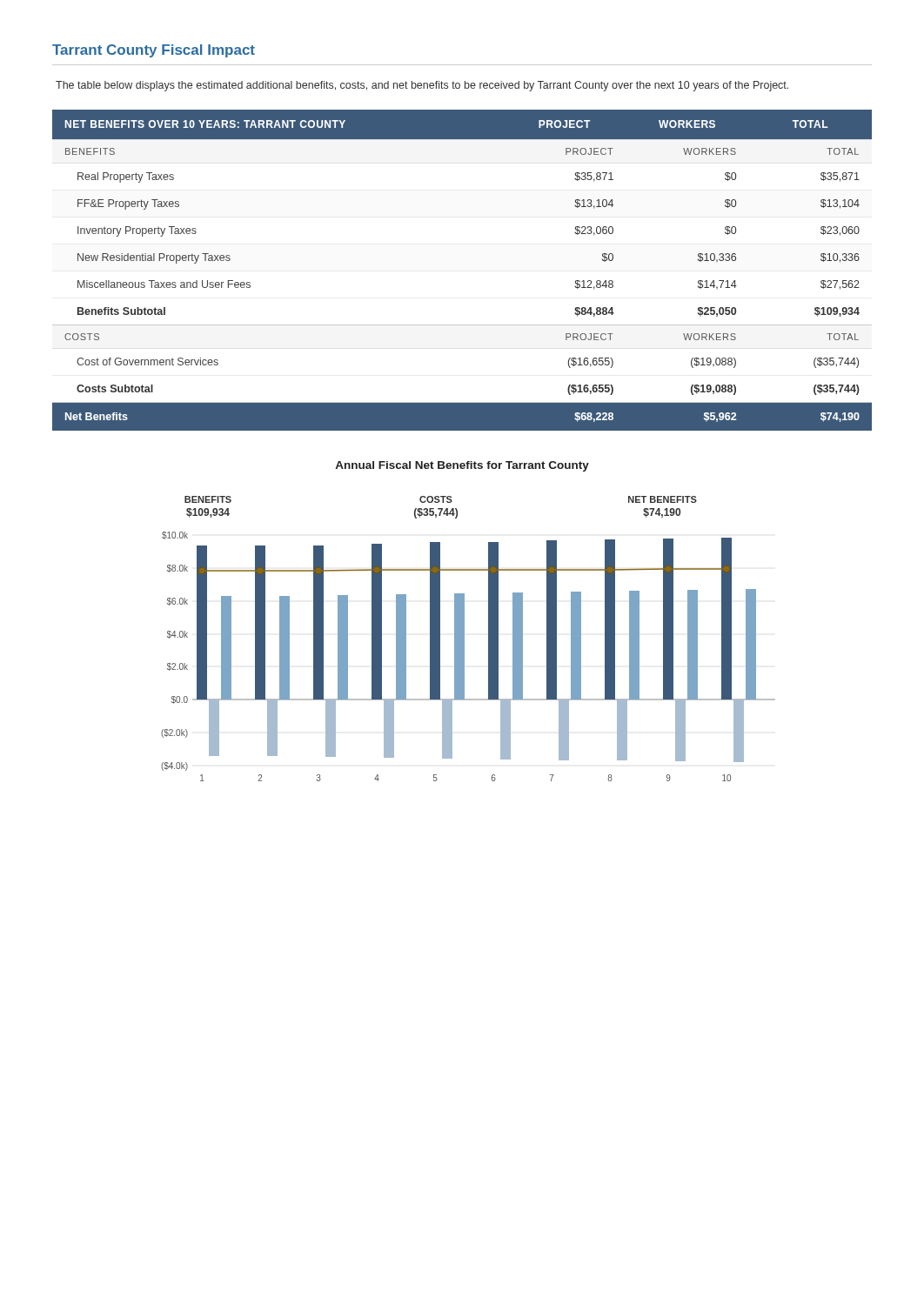924x1305 pixels.
Task: Click on the table containing "Miscellaneous Taxes and User Fees"
Action: click(462, 270)
